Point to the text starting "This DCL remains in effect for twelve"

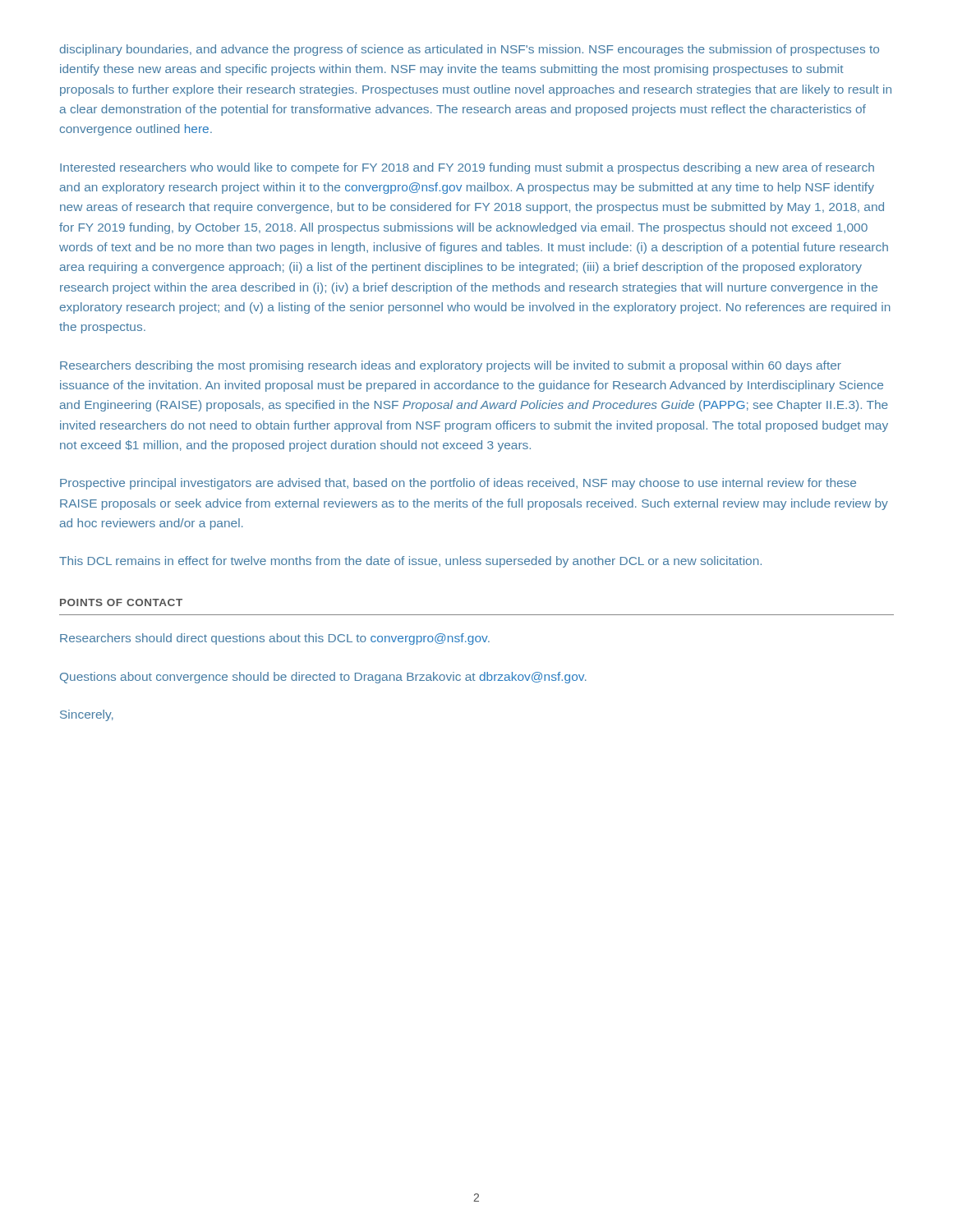pos(411,561)
